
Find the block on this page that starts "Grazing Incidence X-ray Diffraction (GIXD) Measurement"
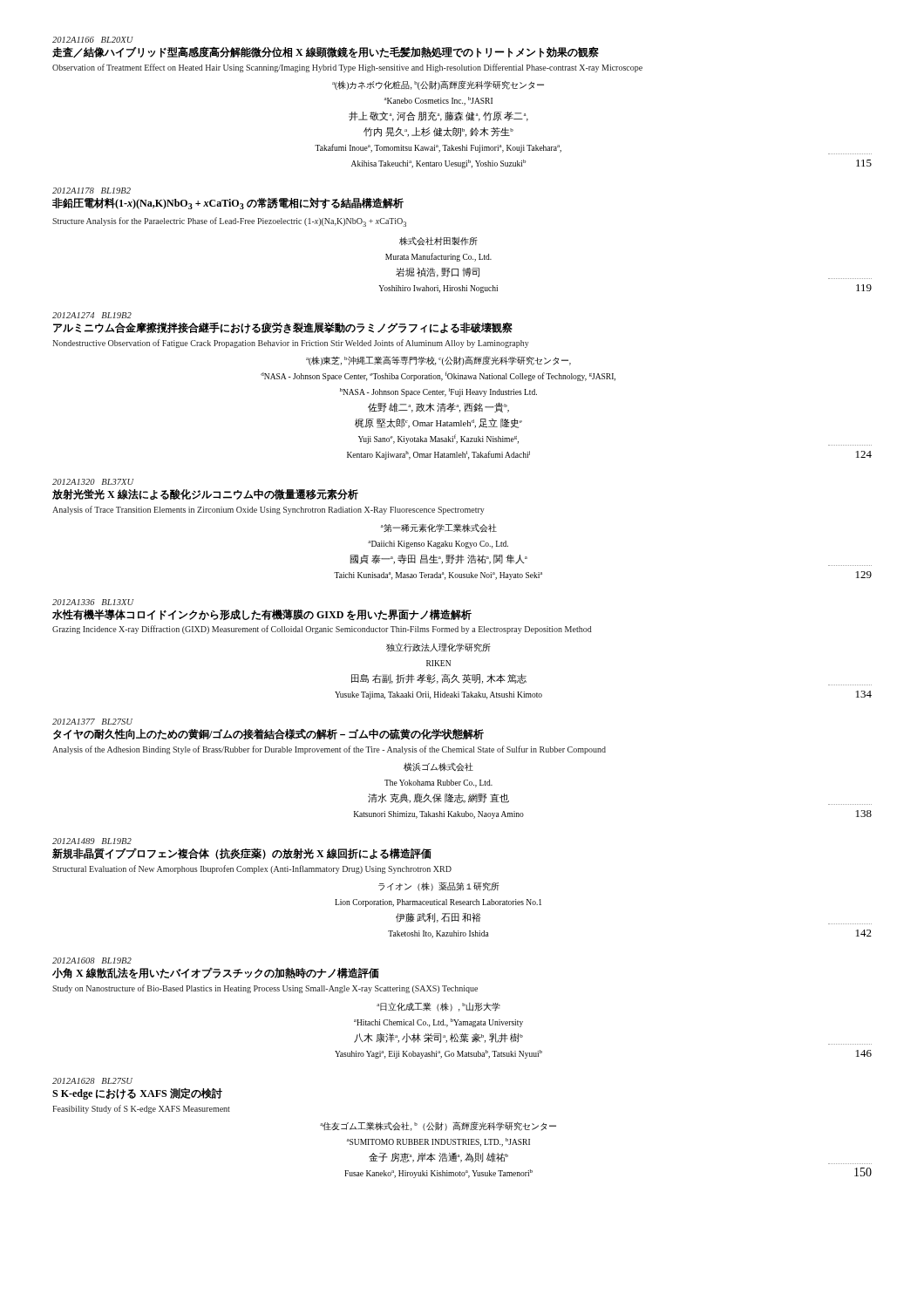click(322, 629)
